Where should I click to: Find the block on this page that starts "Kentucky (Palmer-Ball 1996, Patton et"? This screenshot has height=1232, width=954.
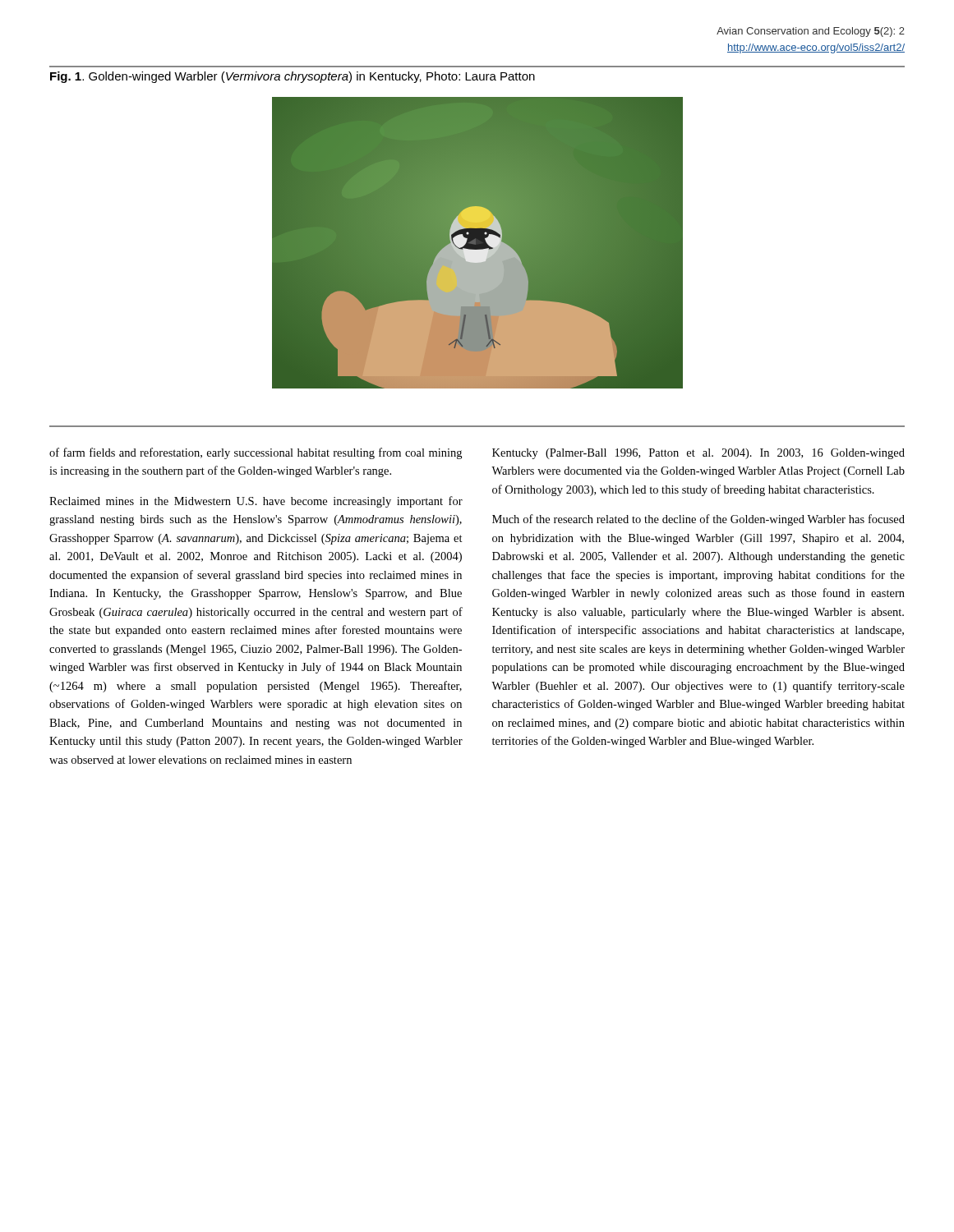point(698,597)
